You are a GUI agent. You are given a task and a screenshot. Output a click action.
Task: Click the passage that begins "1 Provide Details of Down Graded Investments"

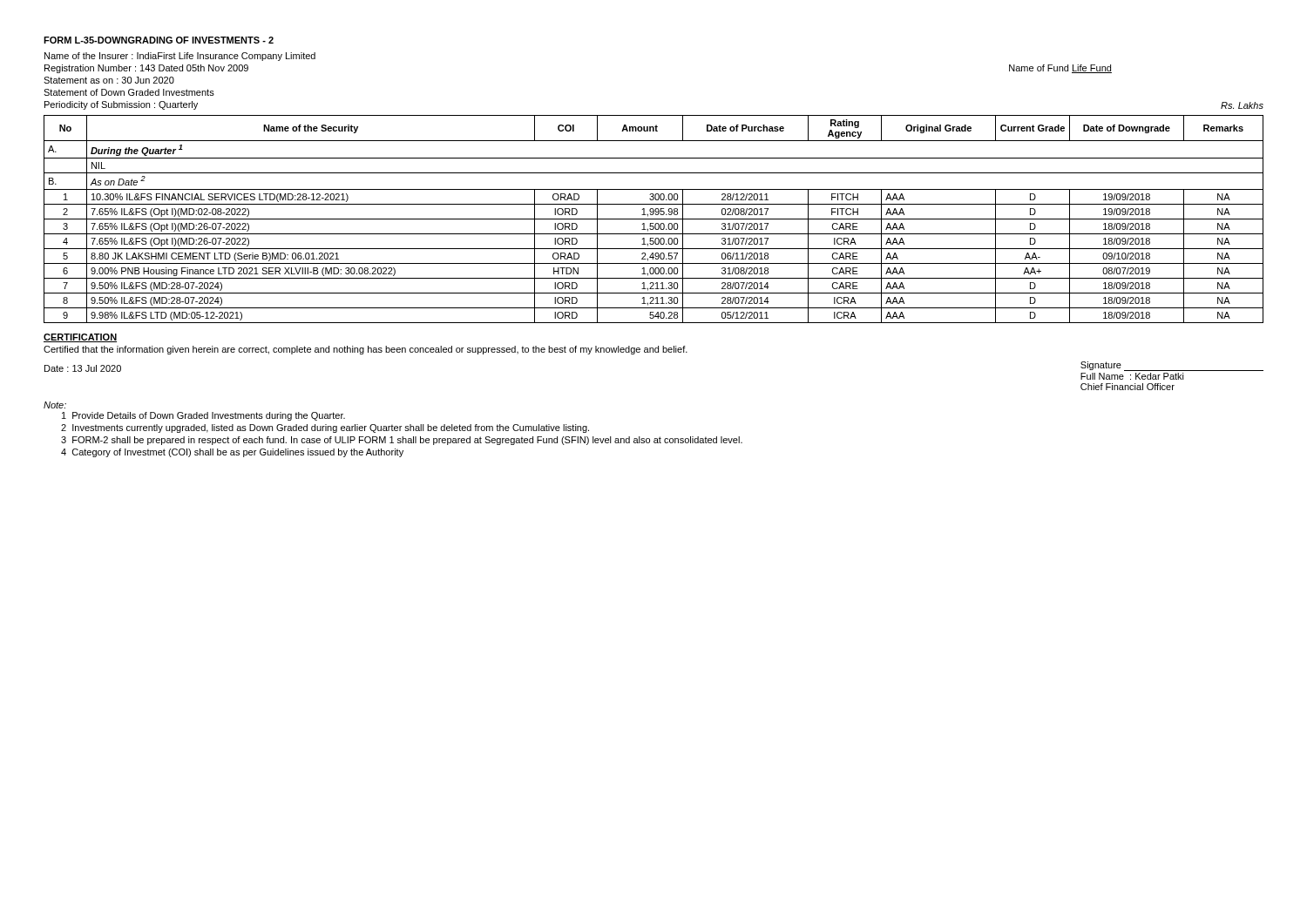pyautogui.click(x=203, y=416)
